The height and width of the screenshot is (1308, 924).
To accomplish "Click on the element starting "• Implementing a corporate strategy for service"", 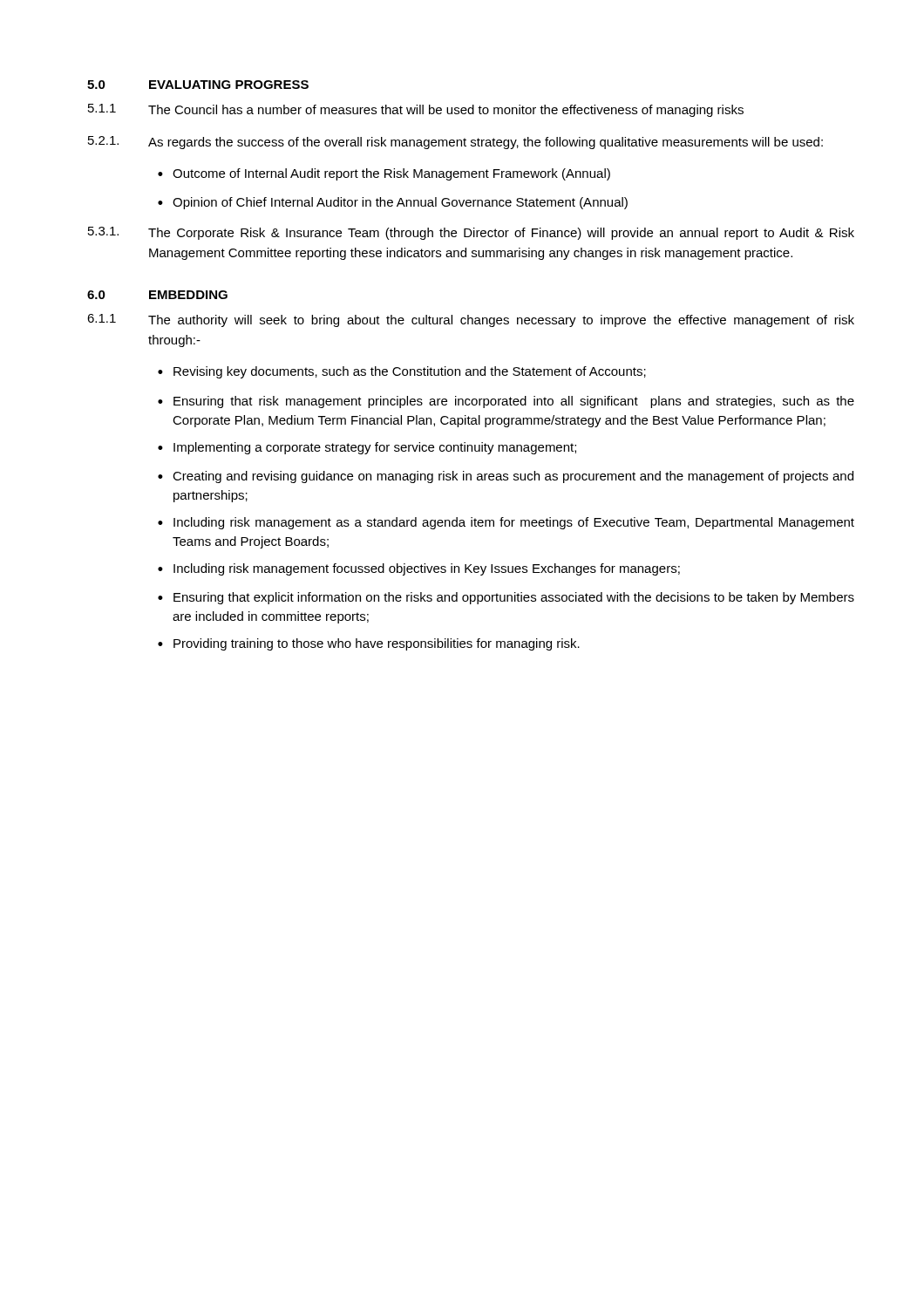I will coord(501,448).
